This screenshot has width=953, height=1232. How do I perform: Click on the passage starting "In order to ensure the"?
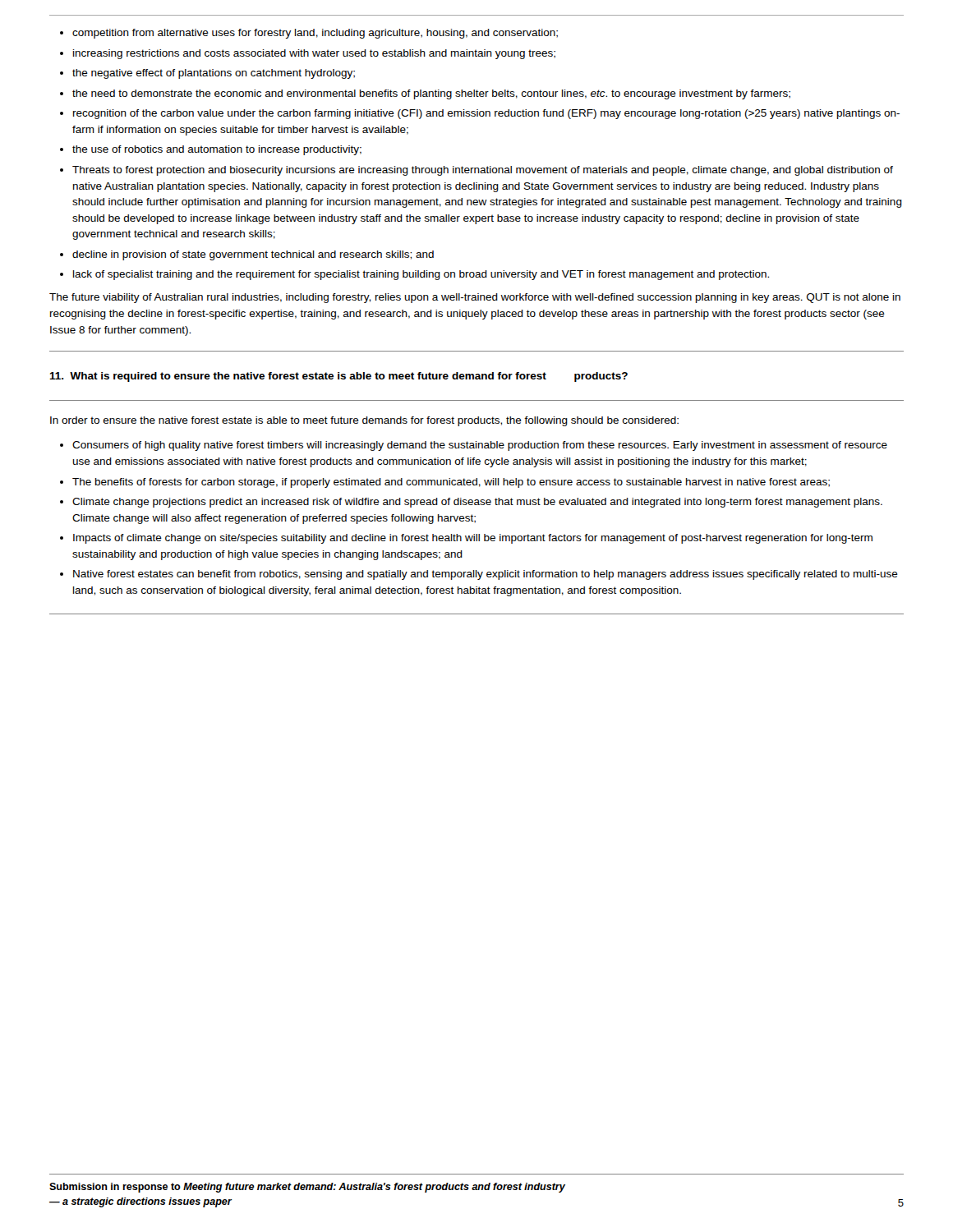(x=364, y=420)
